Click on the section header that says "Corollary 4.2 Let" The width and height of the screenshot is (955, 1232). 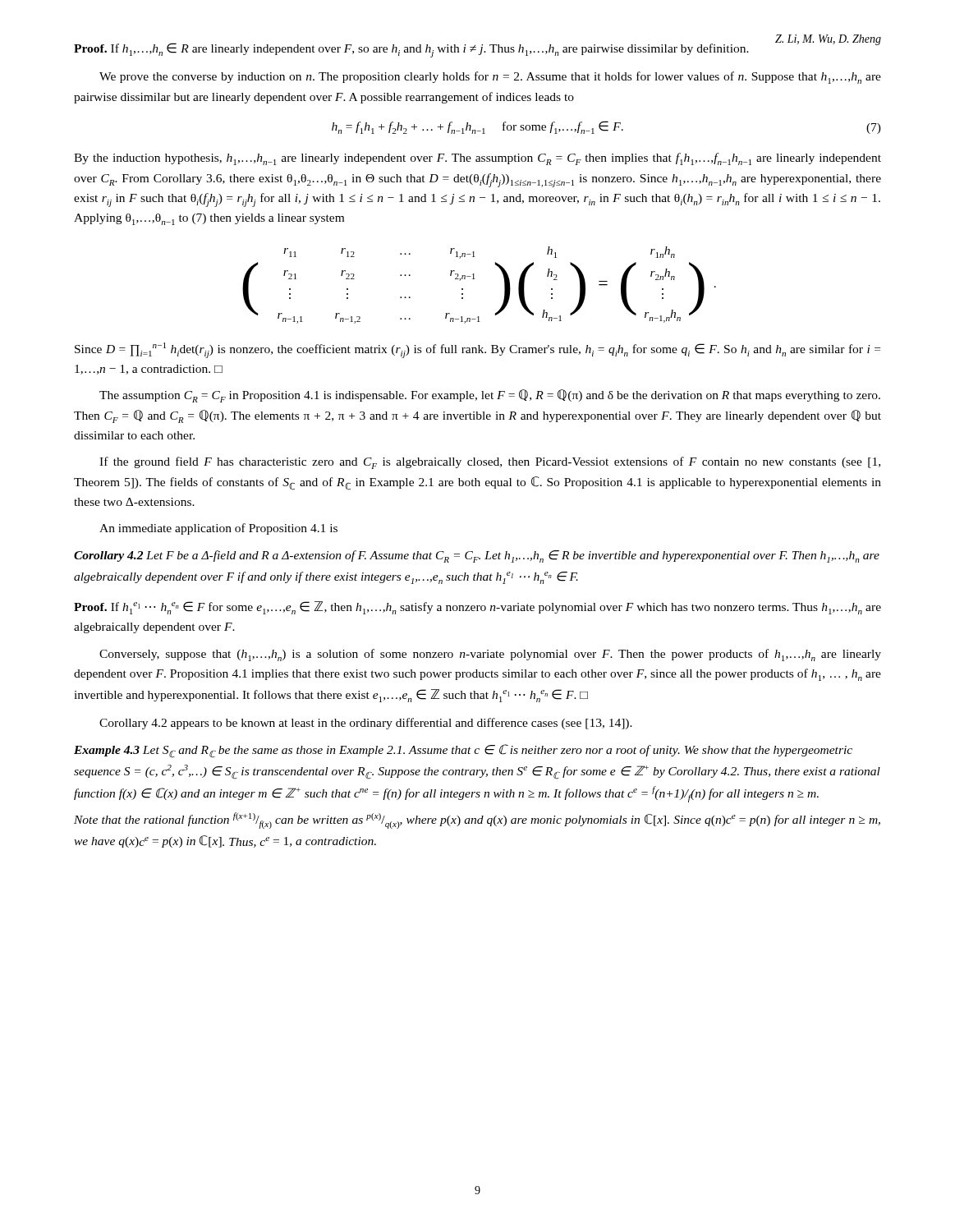pos(477,567)
